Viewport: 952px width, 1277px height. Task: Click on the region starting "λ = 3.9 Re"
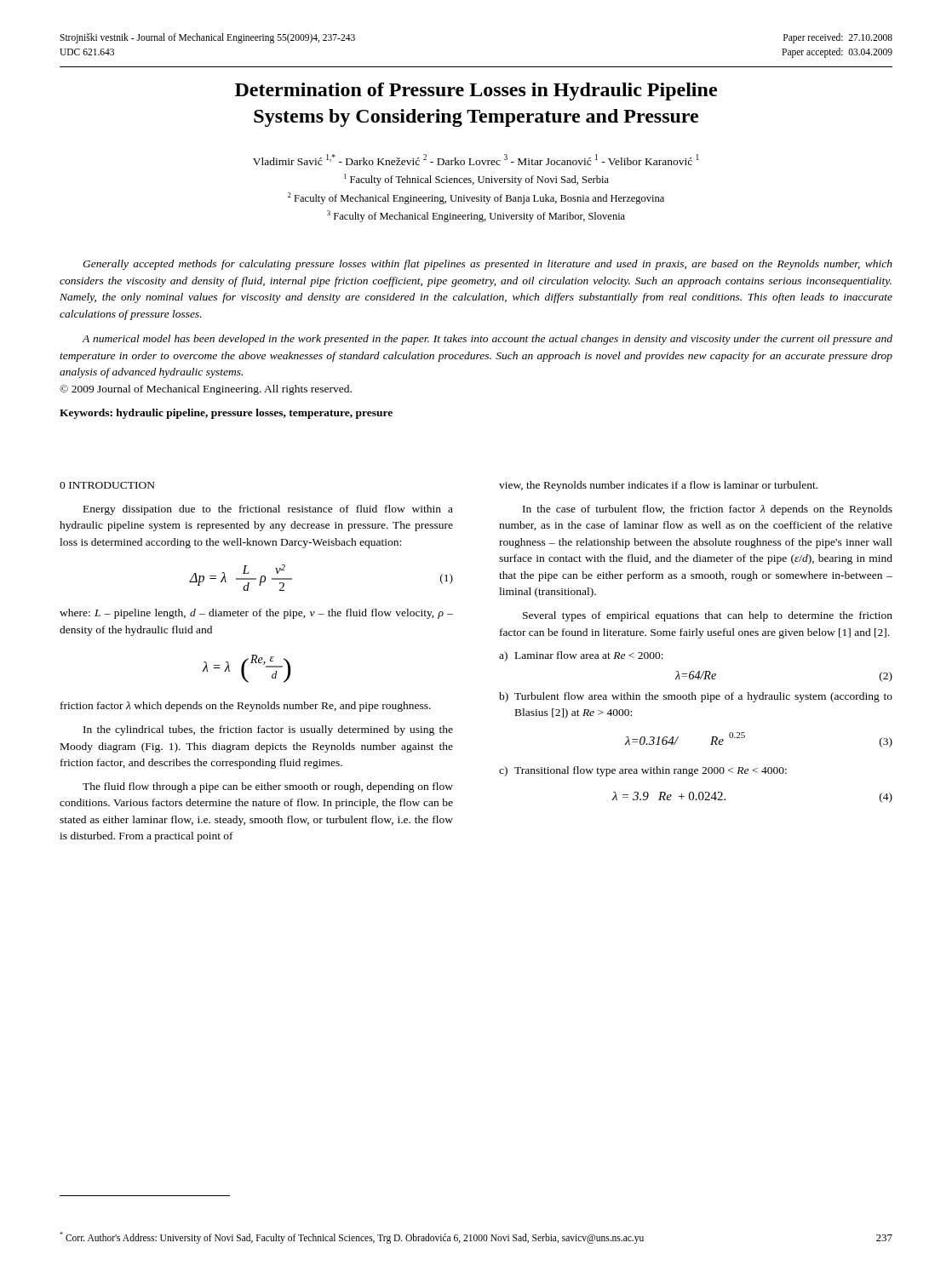tap(708, 797)
